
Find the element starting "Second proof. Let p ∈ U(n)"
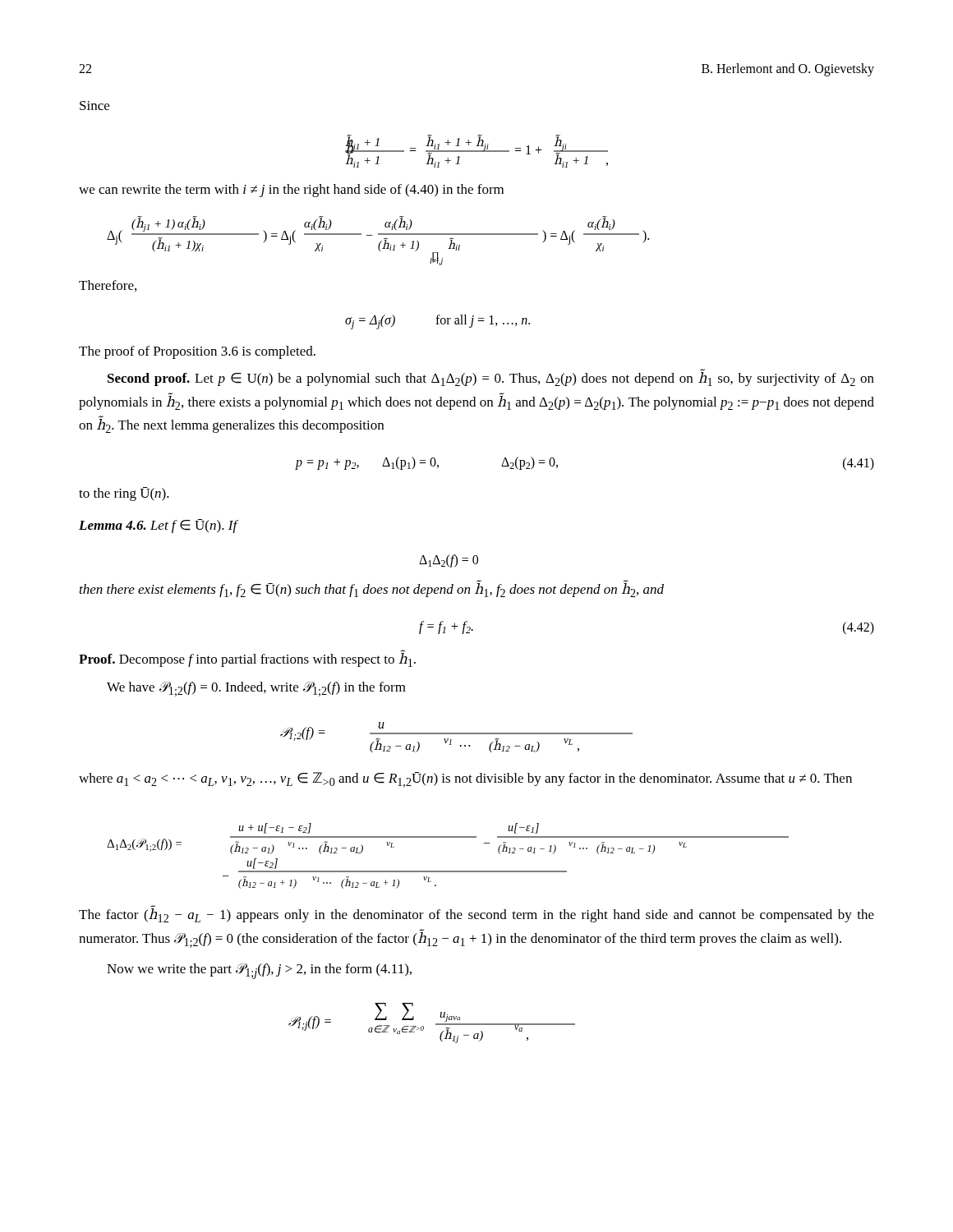click(476, 403)
